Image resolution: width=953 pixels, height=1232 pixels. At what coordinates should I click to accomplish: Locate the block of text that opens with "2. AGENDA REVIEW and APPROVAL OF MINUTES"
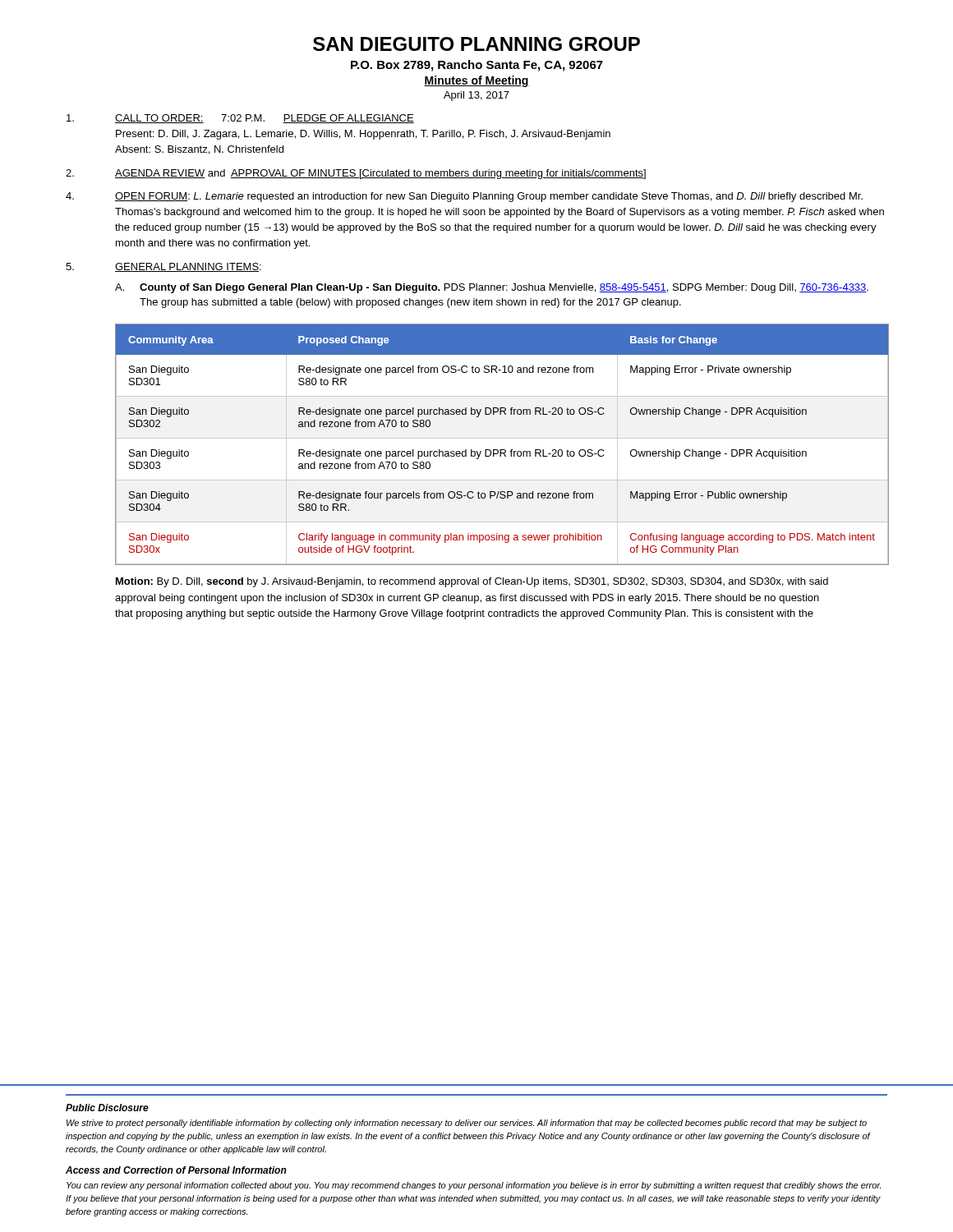[476, 173]
